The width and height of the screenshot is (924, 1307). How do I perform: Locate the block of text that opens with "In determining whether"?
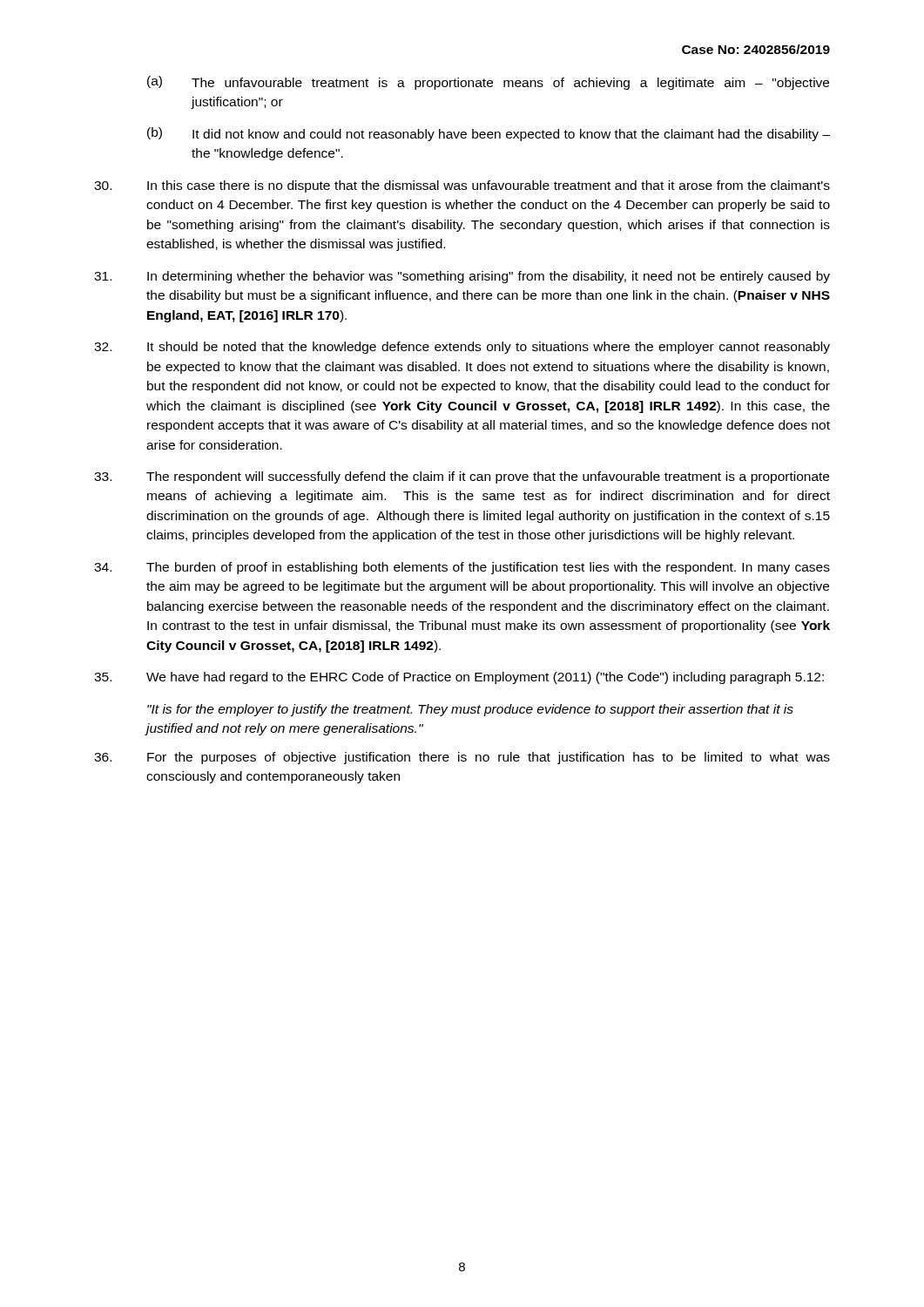pos(462,296)
